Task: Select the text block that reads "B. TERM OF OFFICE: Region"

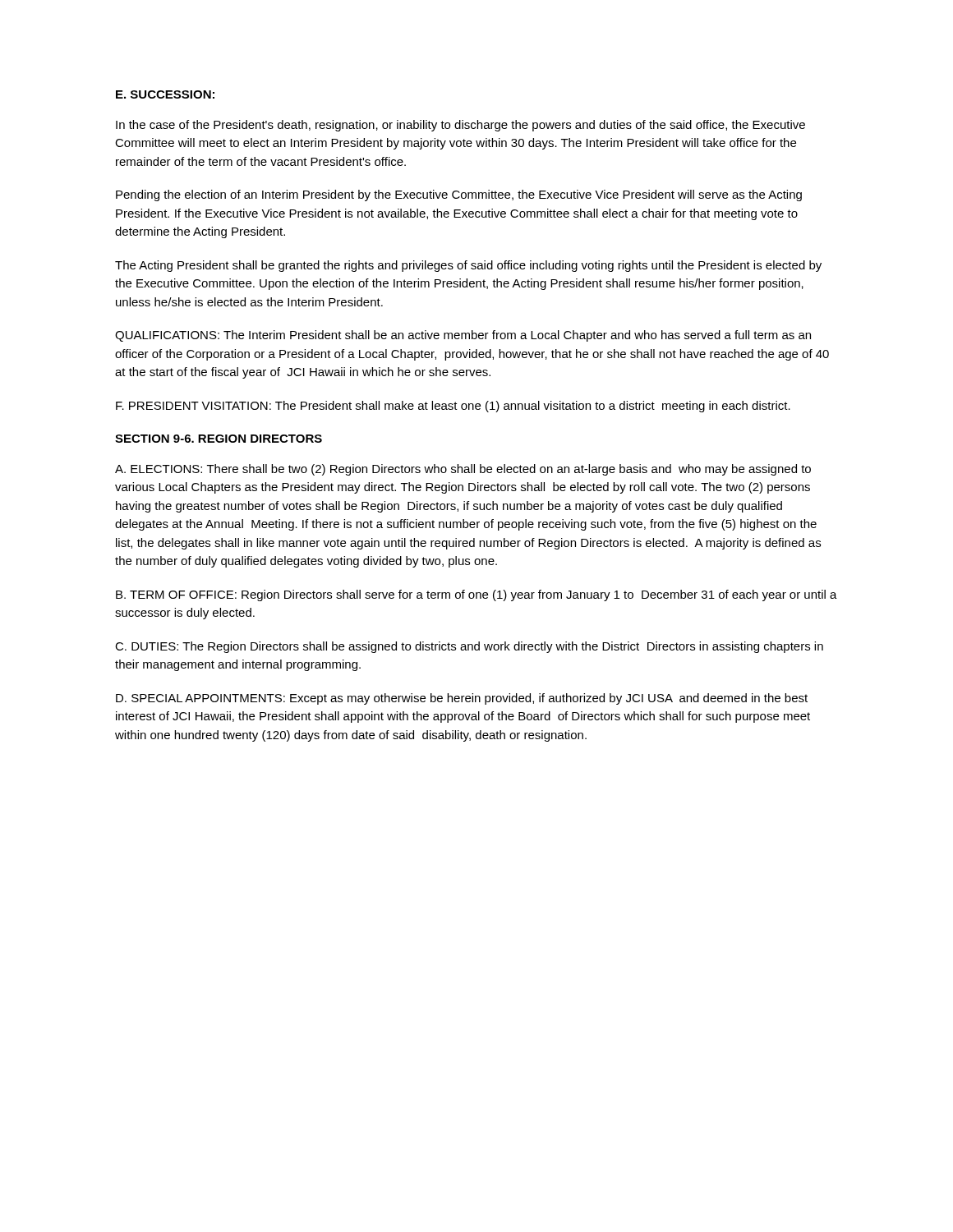Action: tap(476, 603)
